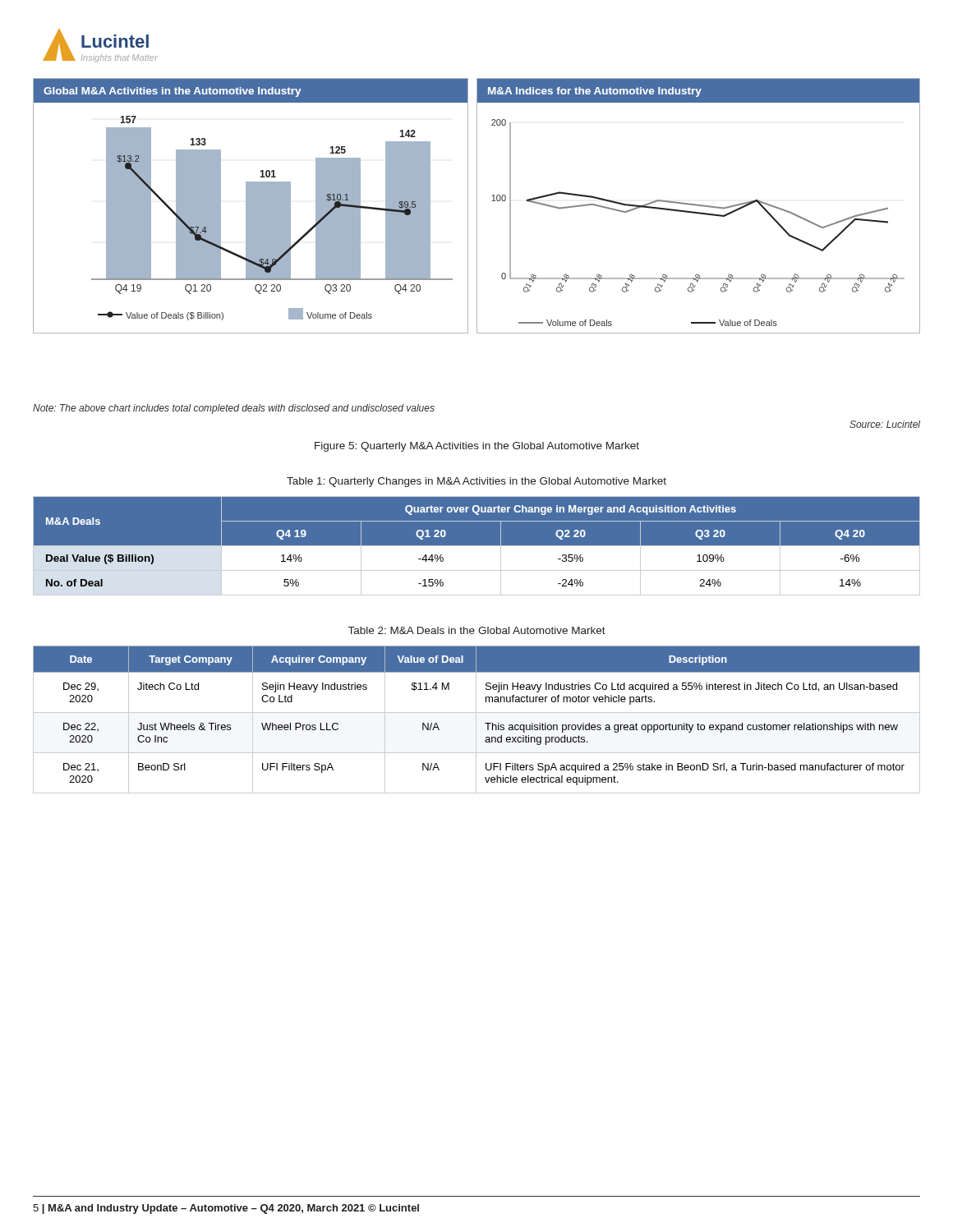Locate the table with the text "Jitech Co Ltd"
Viewport: 953px width, 1232px height.
476,719
